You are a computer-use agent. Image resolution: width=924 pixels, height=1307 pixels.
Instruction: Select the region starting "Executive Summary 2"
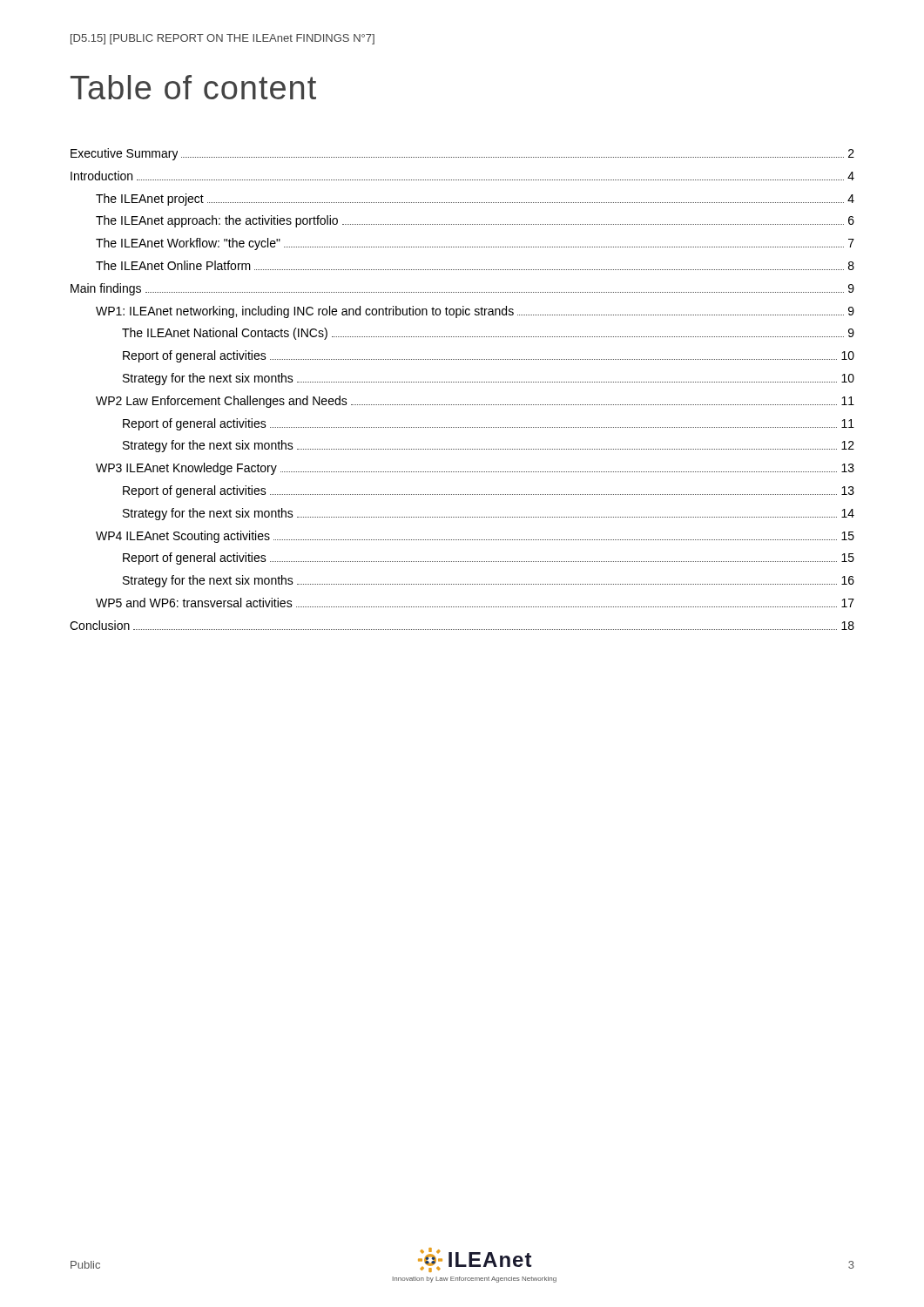[462, 154]
